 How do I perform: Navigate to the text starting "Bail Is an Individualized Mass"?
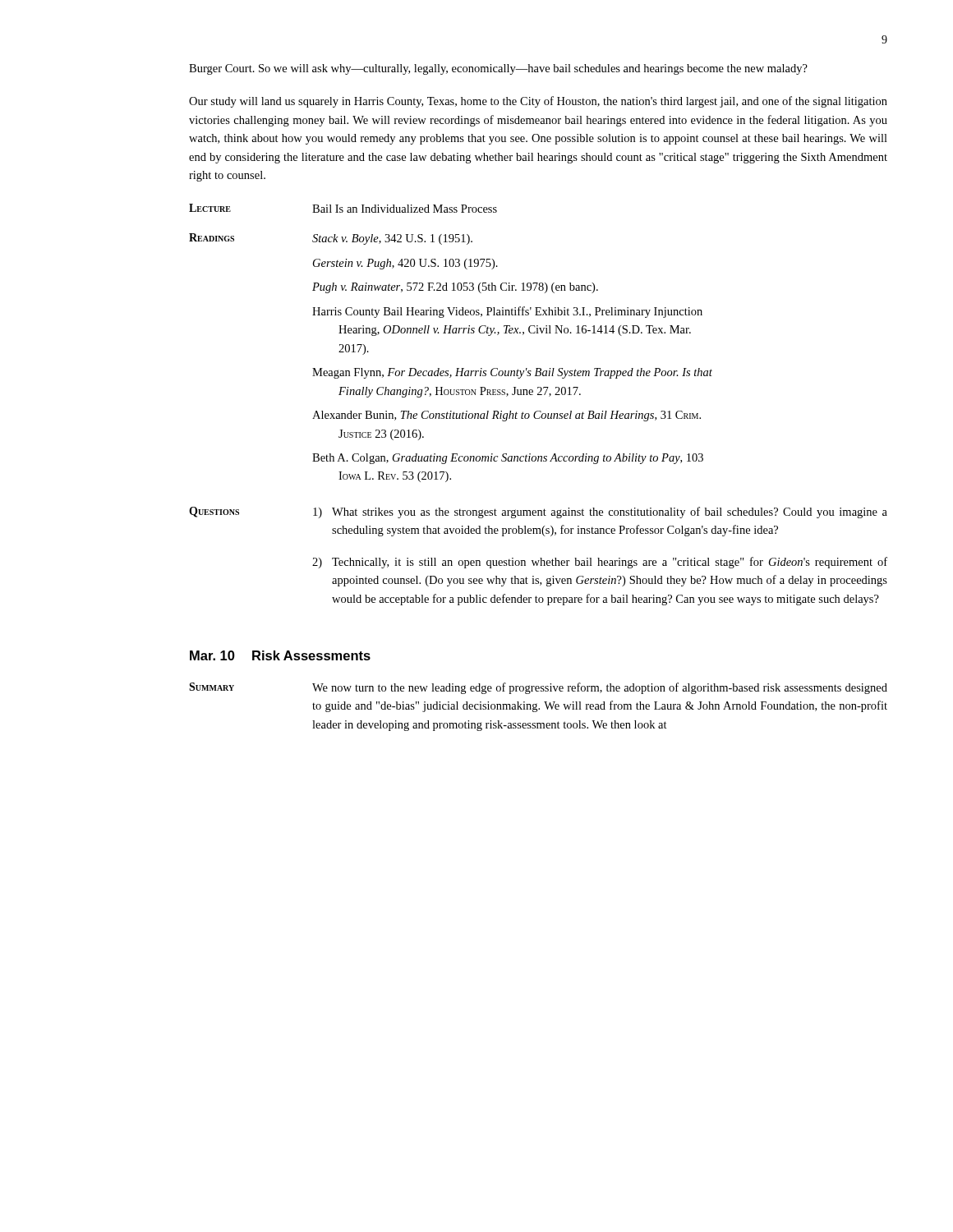point(405,208)
